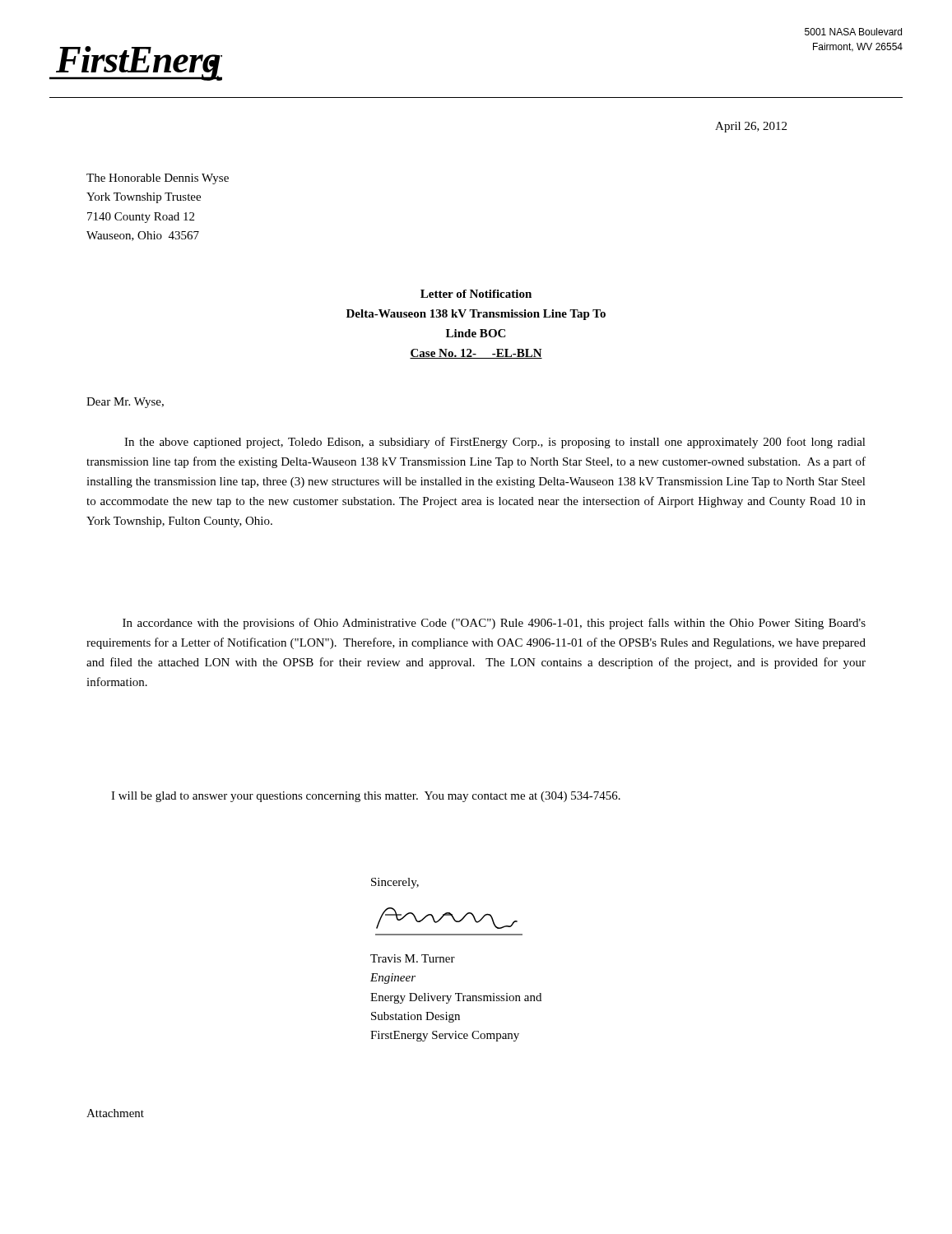Image resolution: width=952 pixels, height=1234 pixels.
Task: Find the text block containing "Travis M. Turner Engineer Energy"
Action: pyautogui.click(x=456, y=997)
